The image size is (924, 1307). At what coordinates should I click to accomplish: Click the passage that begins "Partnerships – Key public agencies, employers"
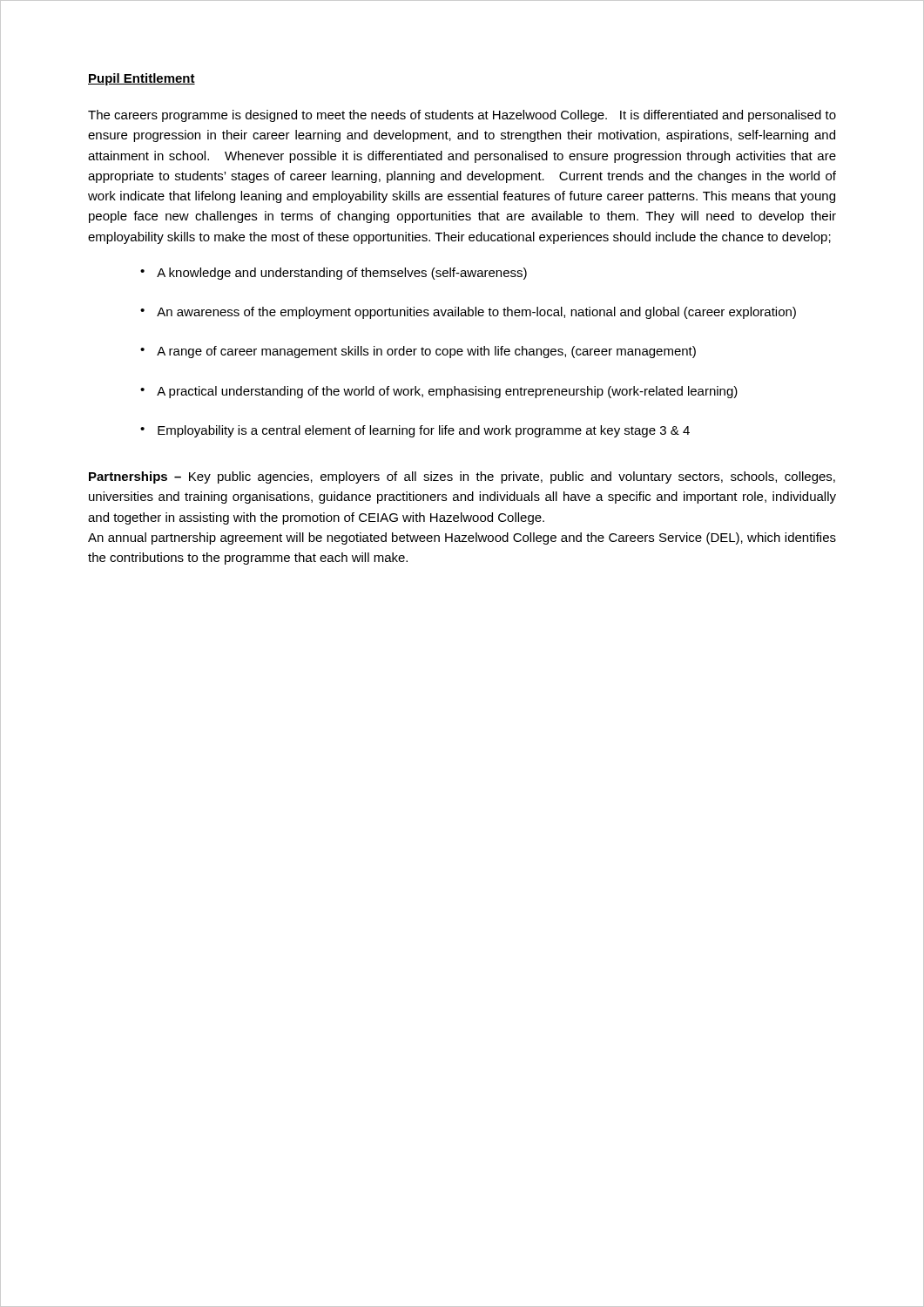(x=462, y=517)
